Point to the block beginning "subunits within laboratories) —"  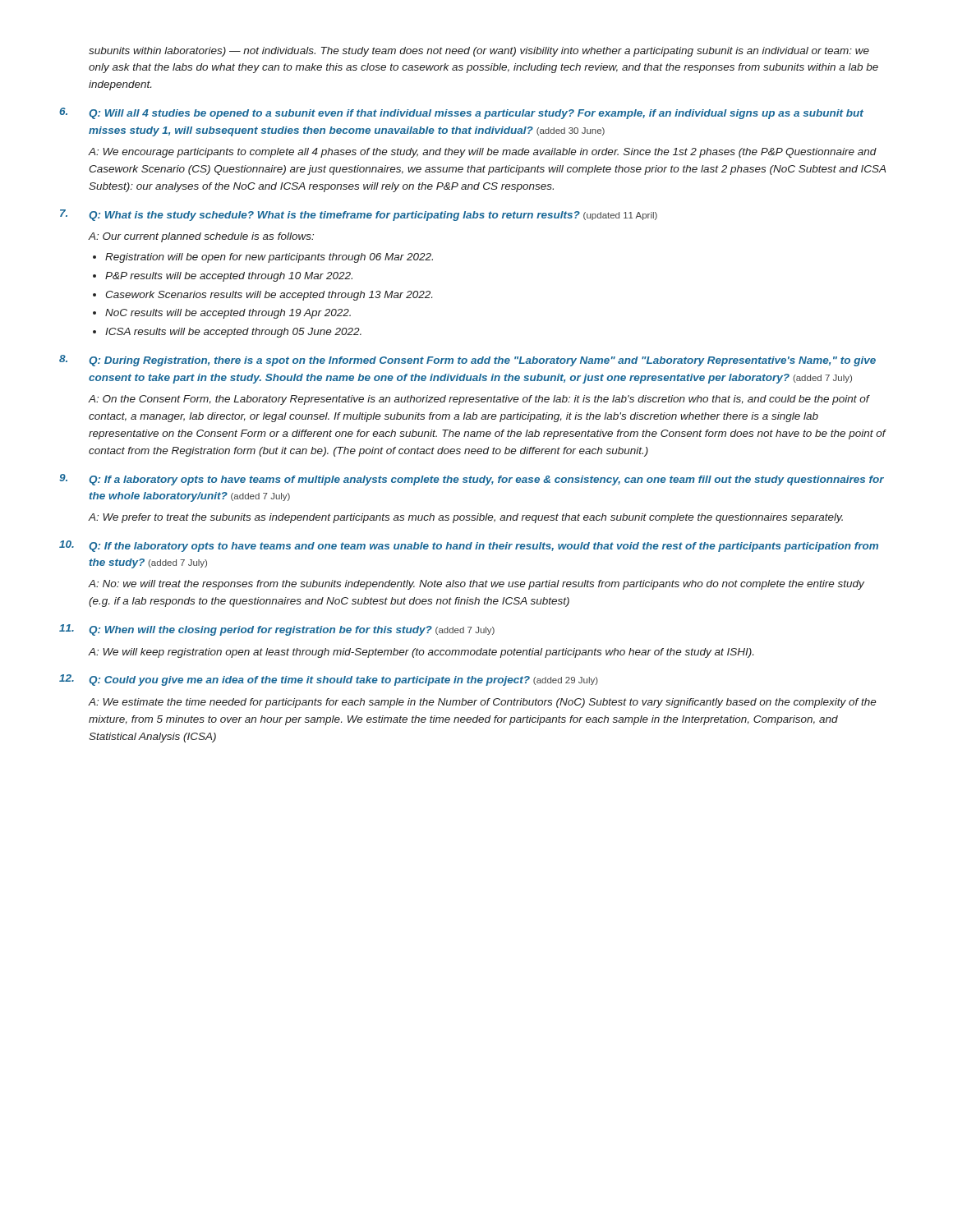point(488,68)
